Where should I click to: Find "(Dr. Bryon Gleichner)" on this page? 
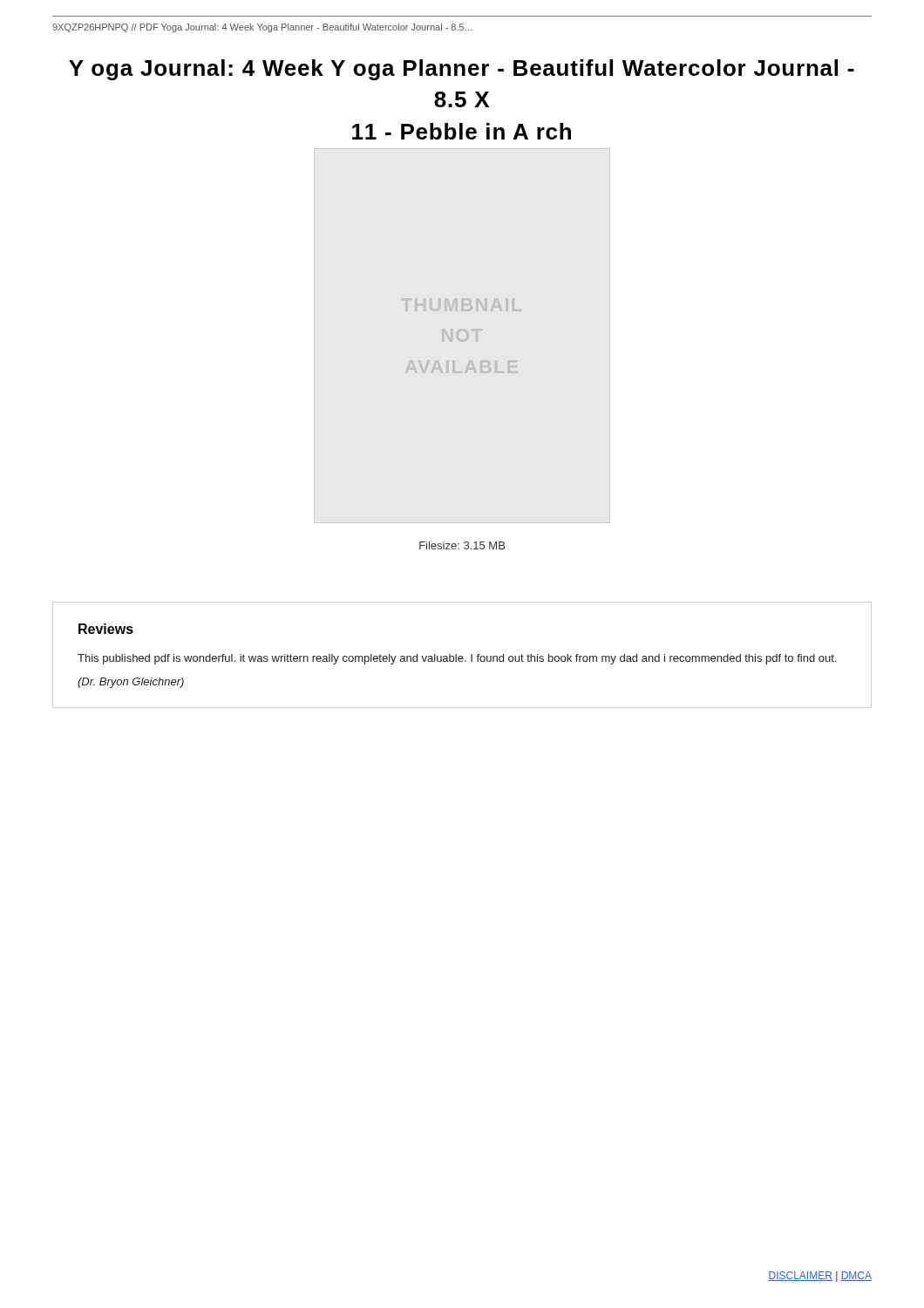pos(131,681)
